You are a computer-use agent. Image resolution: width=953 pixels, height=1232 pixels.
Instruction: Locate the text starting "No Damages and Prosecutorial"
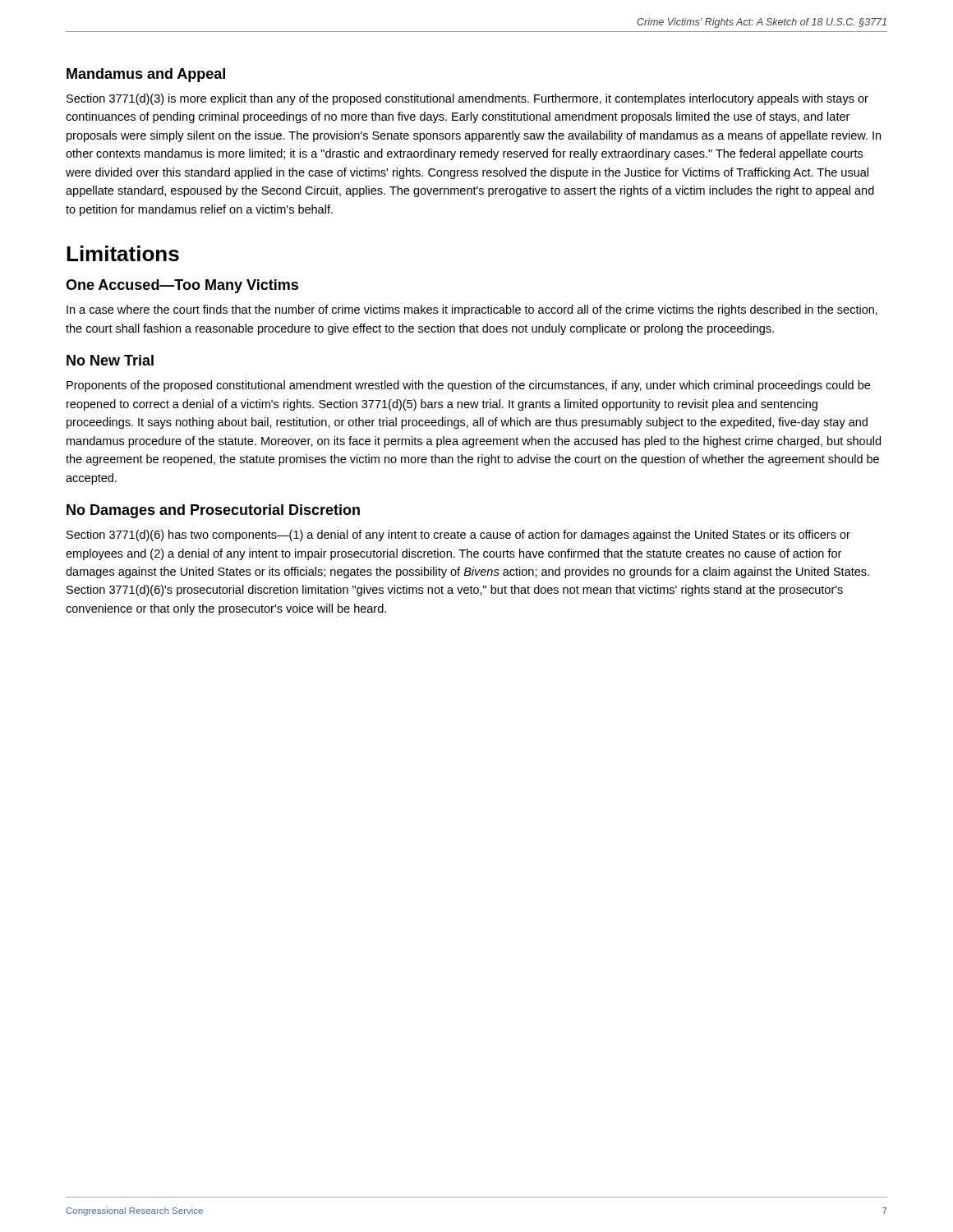tap(213, 510)
